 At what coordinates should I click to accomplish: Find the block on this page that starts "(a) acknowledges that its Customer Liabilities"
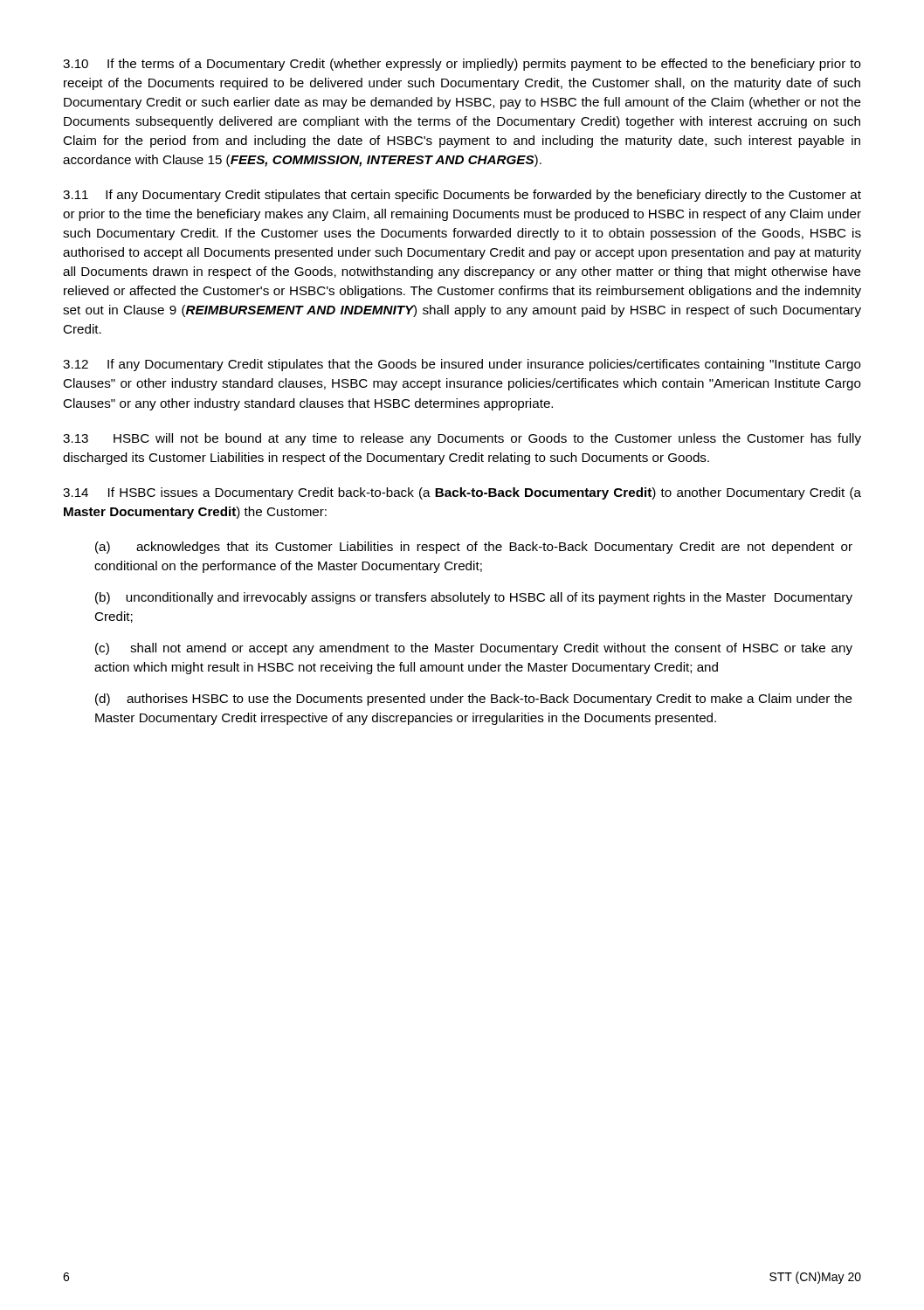(x=473, y=556)
